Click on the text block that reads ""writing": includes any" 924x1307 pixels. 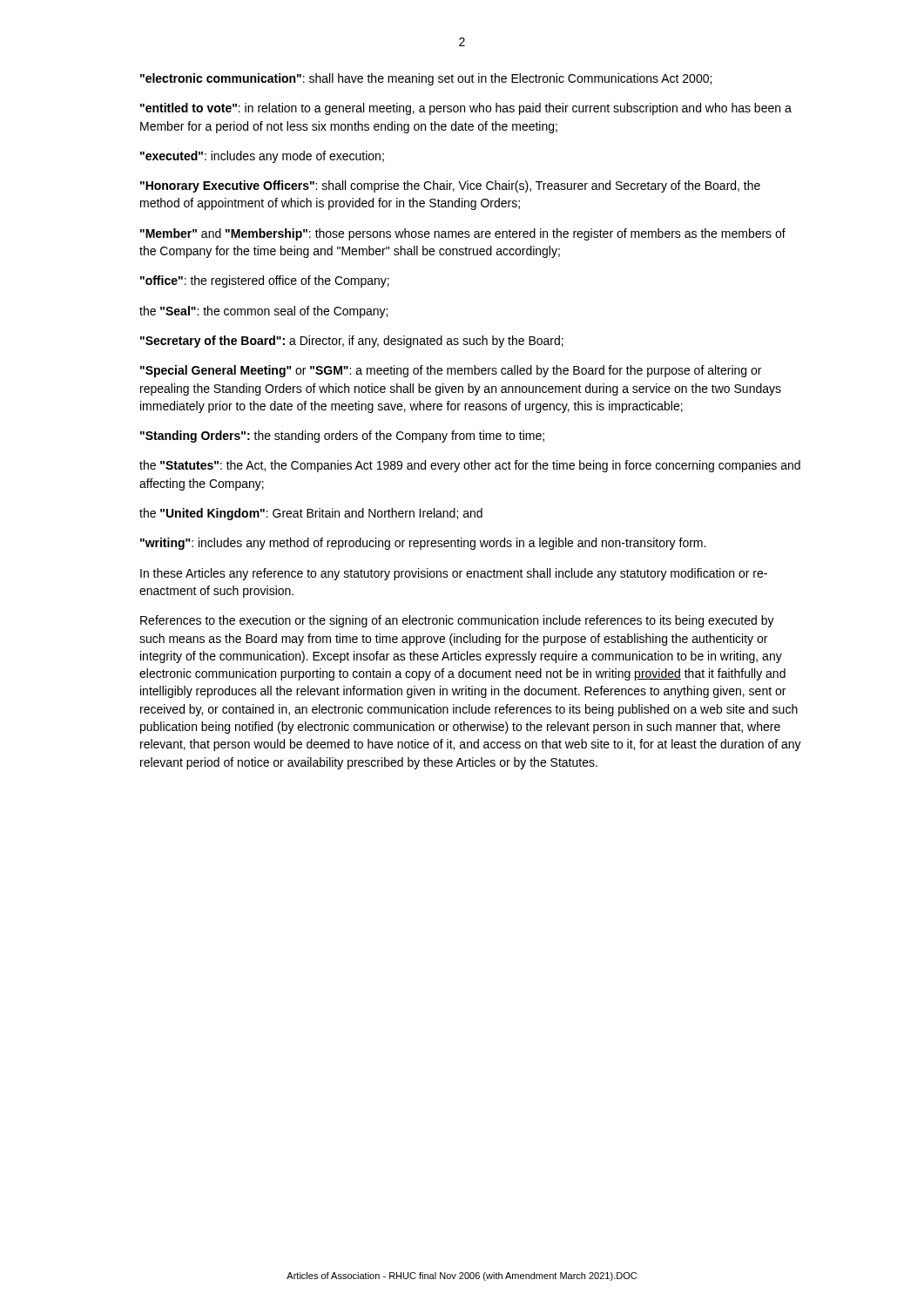[x=423, y=543]
